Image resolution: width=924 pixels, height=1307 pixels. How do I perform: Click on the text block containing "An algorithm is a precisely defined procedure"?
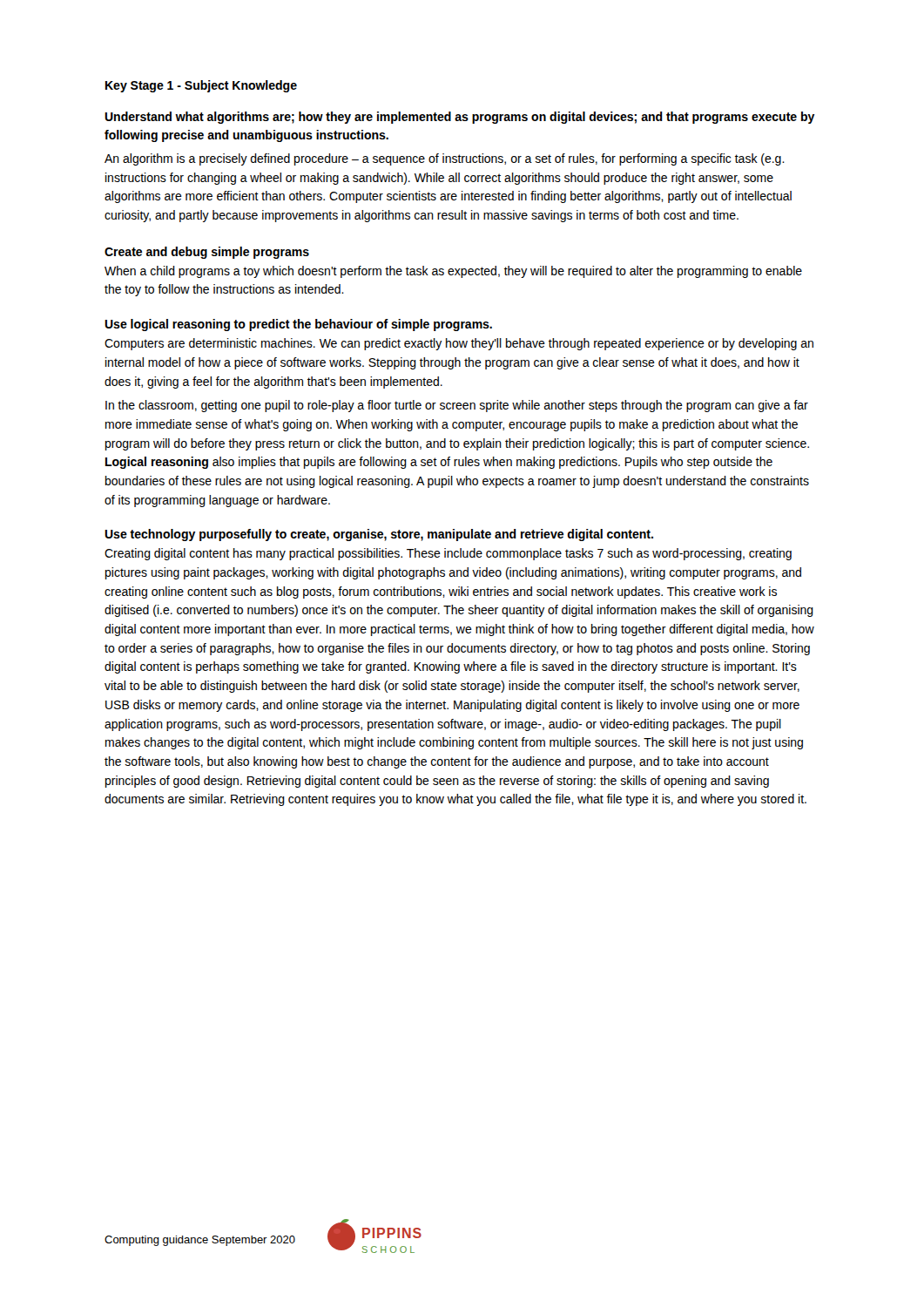[448, 187]
